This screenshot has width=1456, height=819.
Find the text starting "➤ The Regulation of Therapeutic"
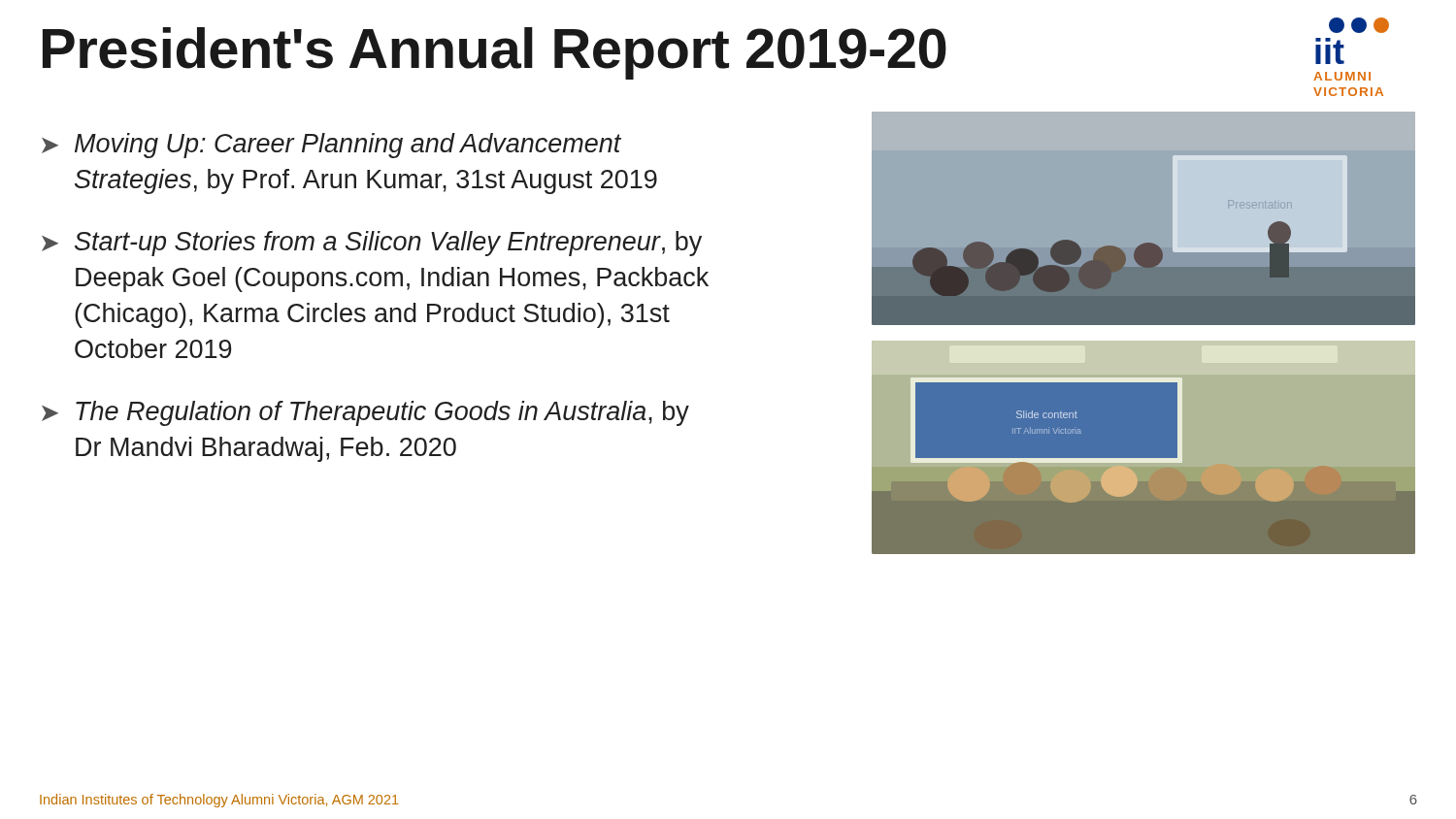point(379,430)
